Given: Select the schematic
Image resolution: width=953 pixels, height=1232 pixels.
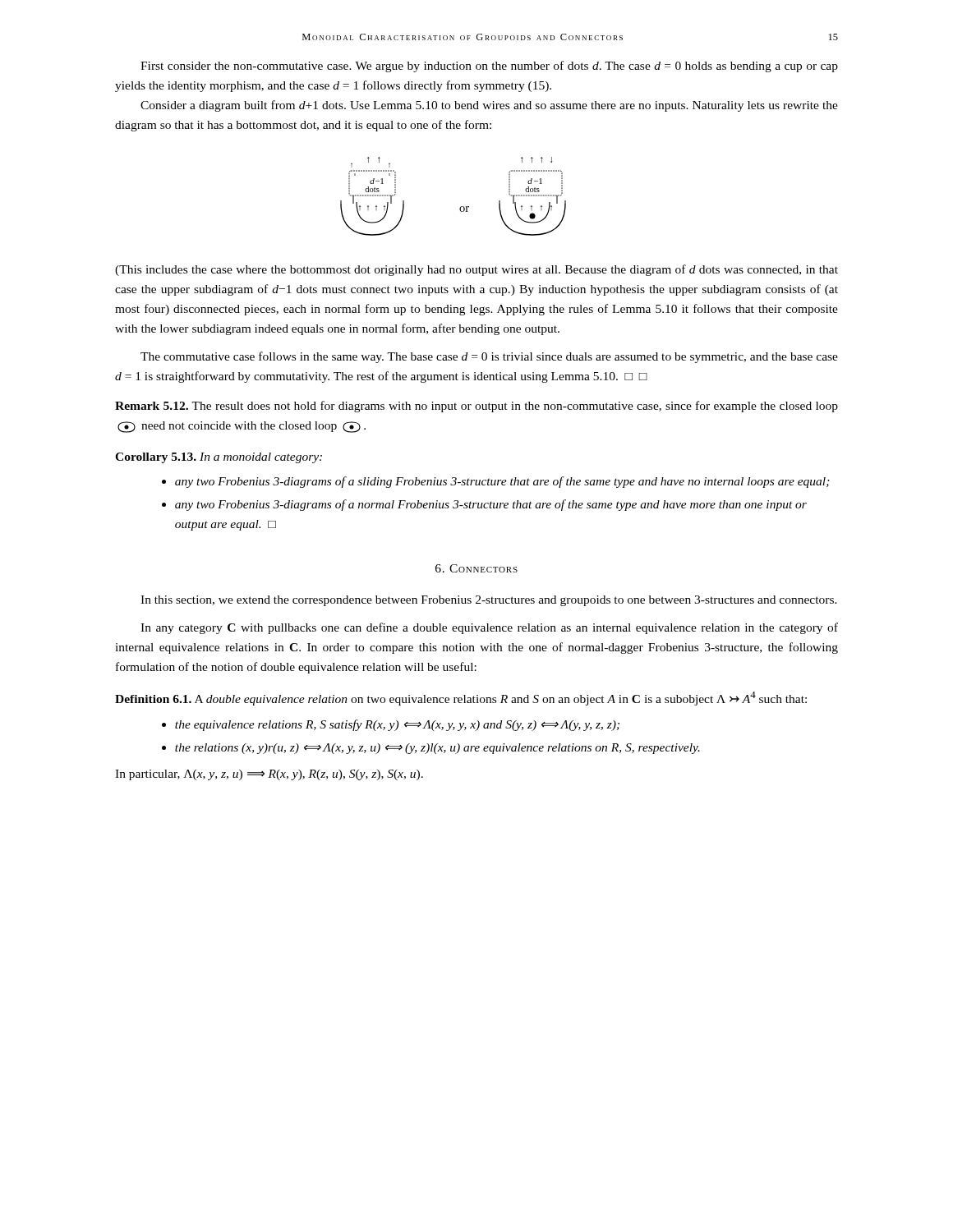Looking at the screenshot, I should pyautogui.click(x=476, y=199).
